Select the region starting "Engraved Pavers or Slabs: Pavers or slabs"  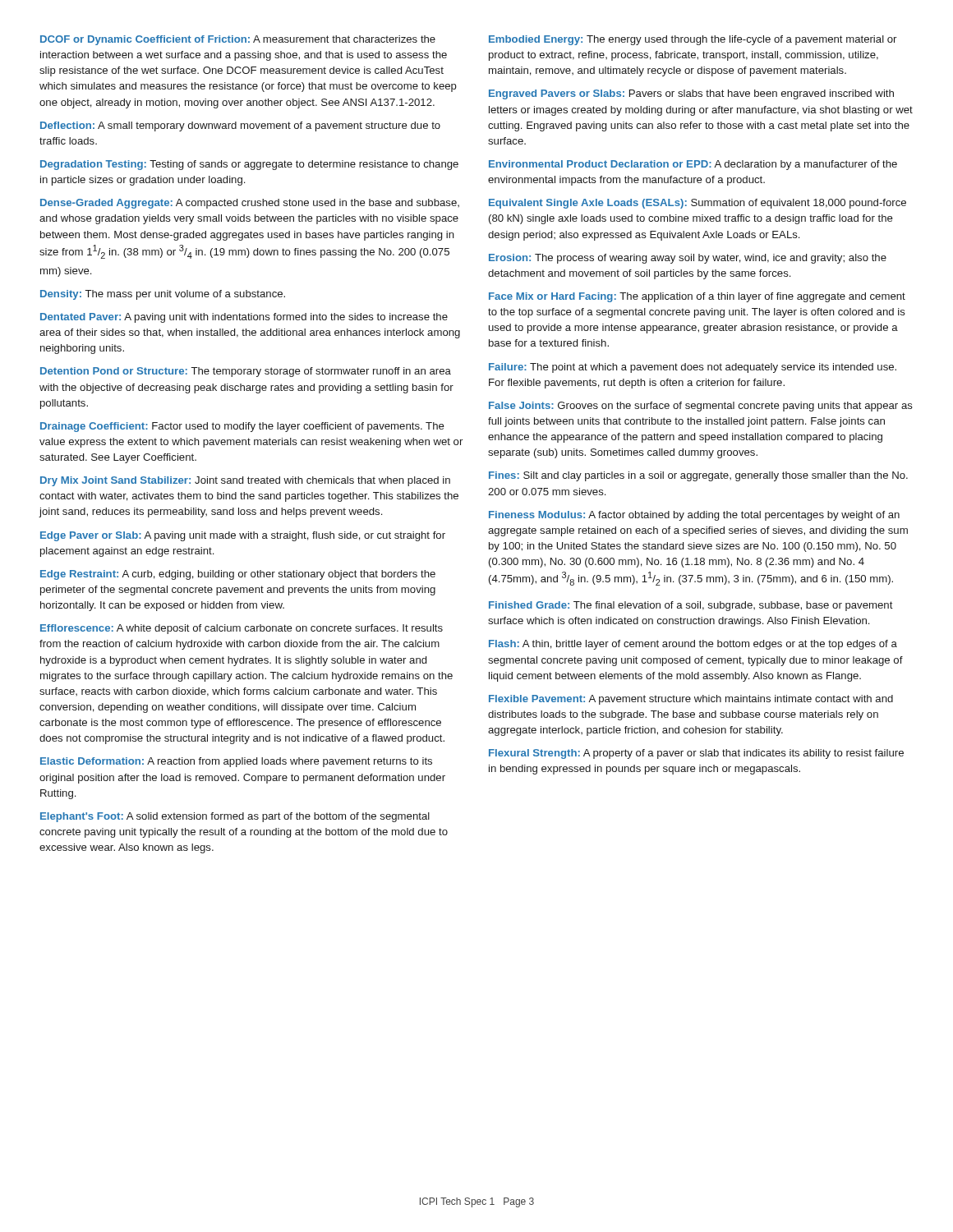click(700, 117)
